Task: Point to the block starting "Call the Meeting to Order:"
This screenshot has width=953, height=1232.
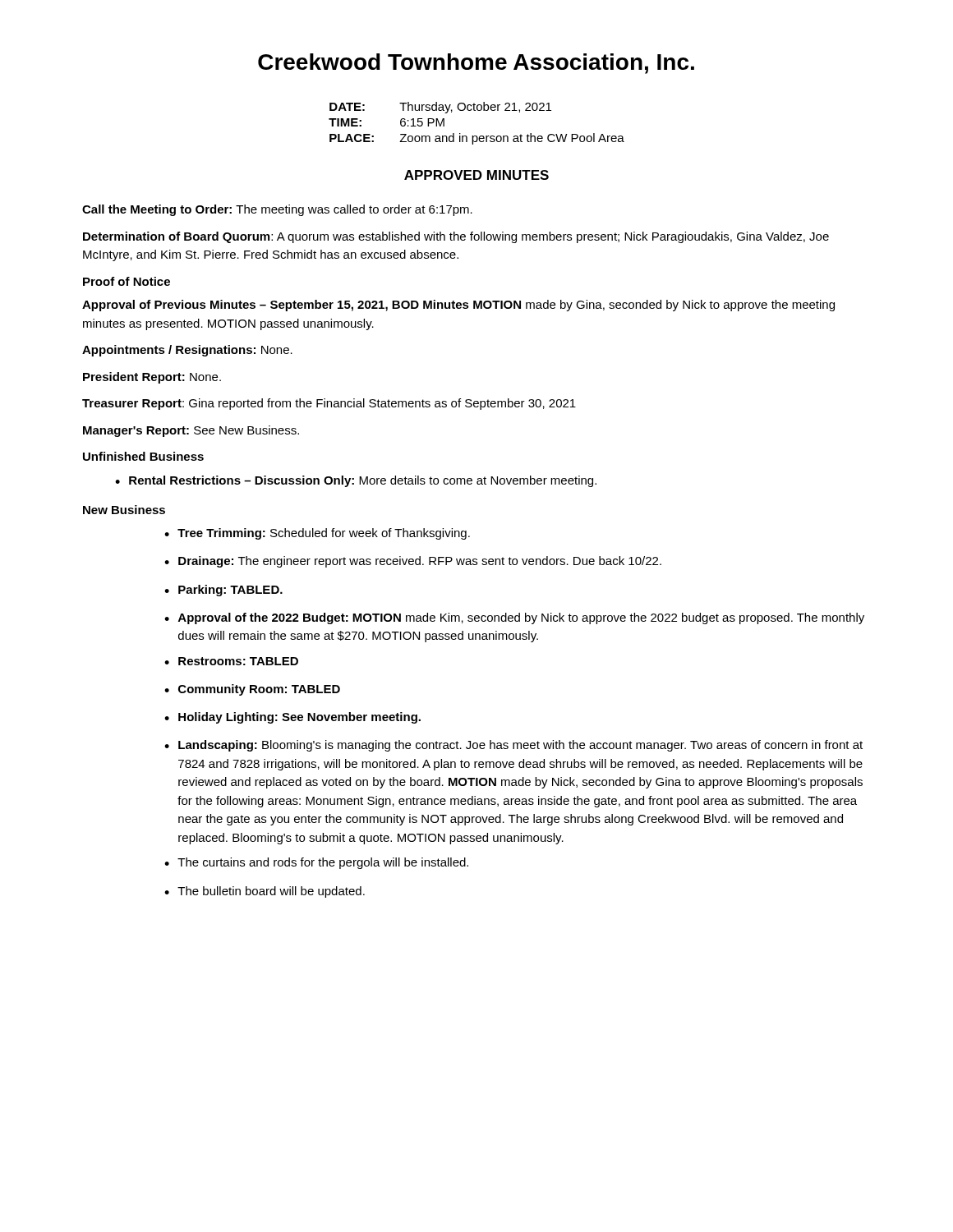Action: pyautogui.click(x=278, y=209)
